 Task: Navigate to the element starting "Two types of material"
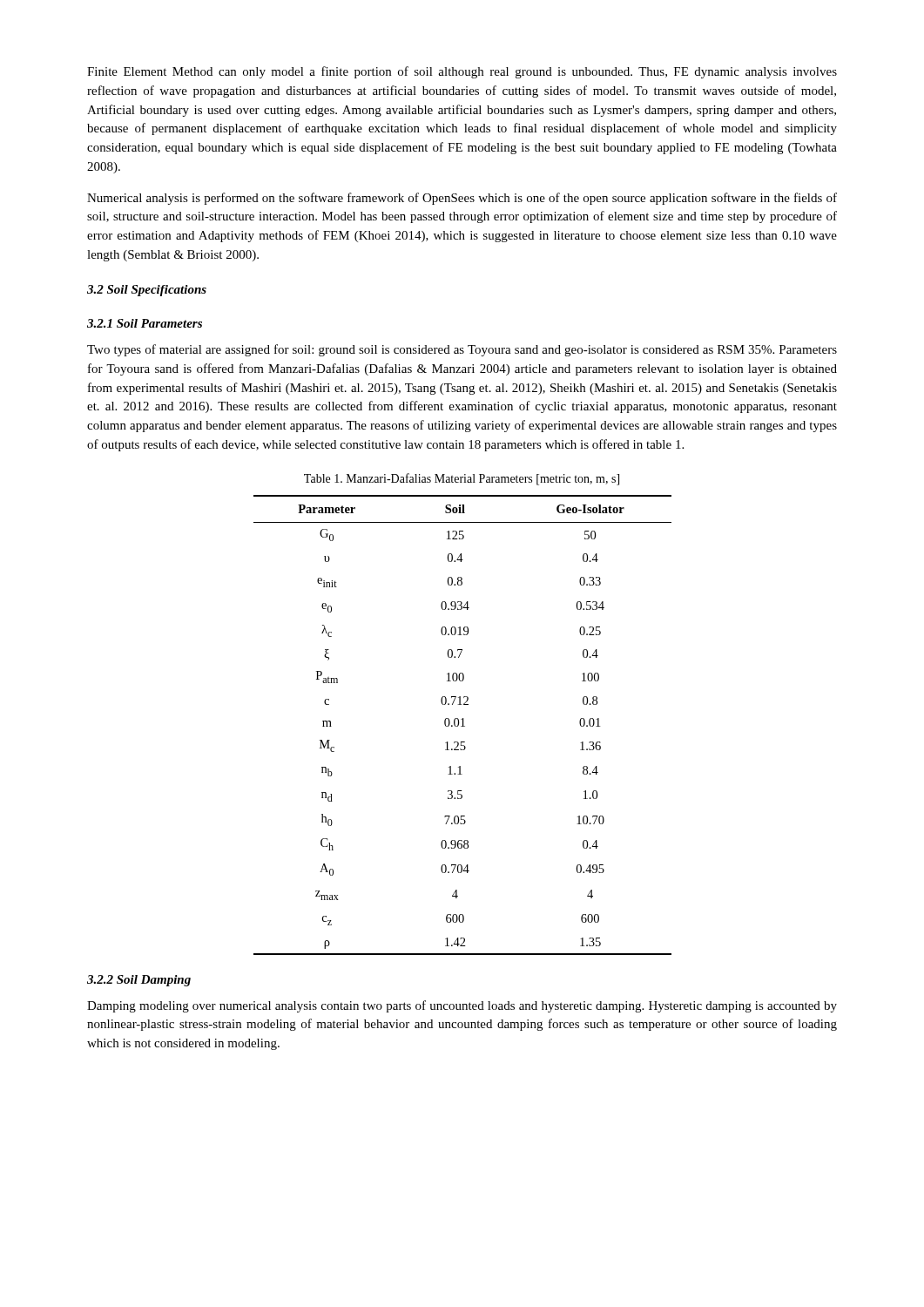pos(462,398)
